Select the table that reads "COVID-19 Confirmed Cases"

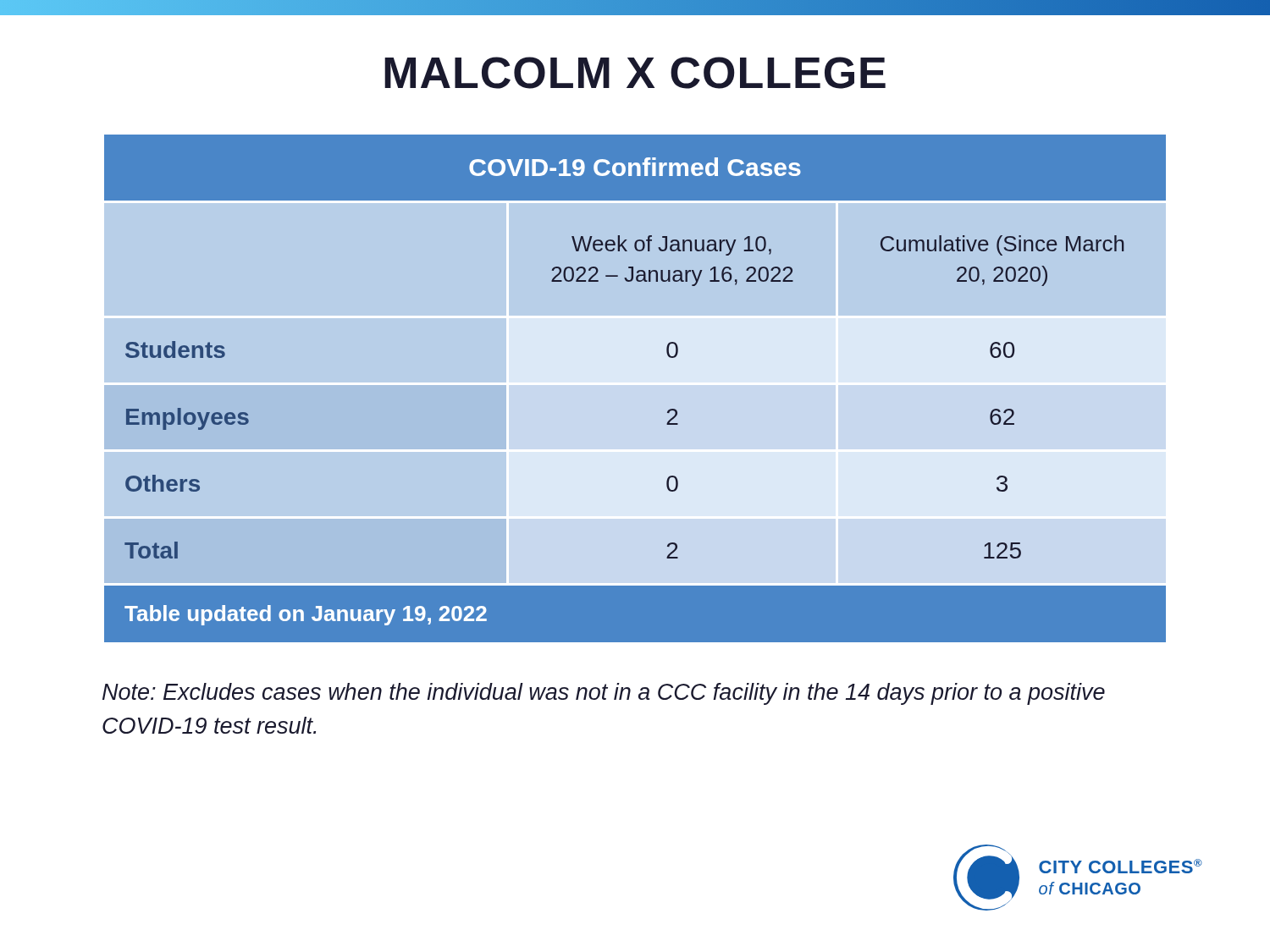[x=635, y=388]
